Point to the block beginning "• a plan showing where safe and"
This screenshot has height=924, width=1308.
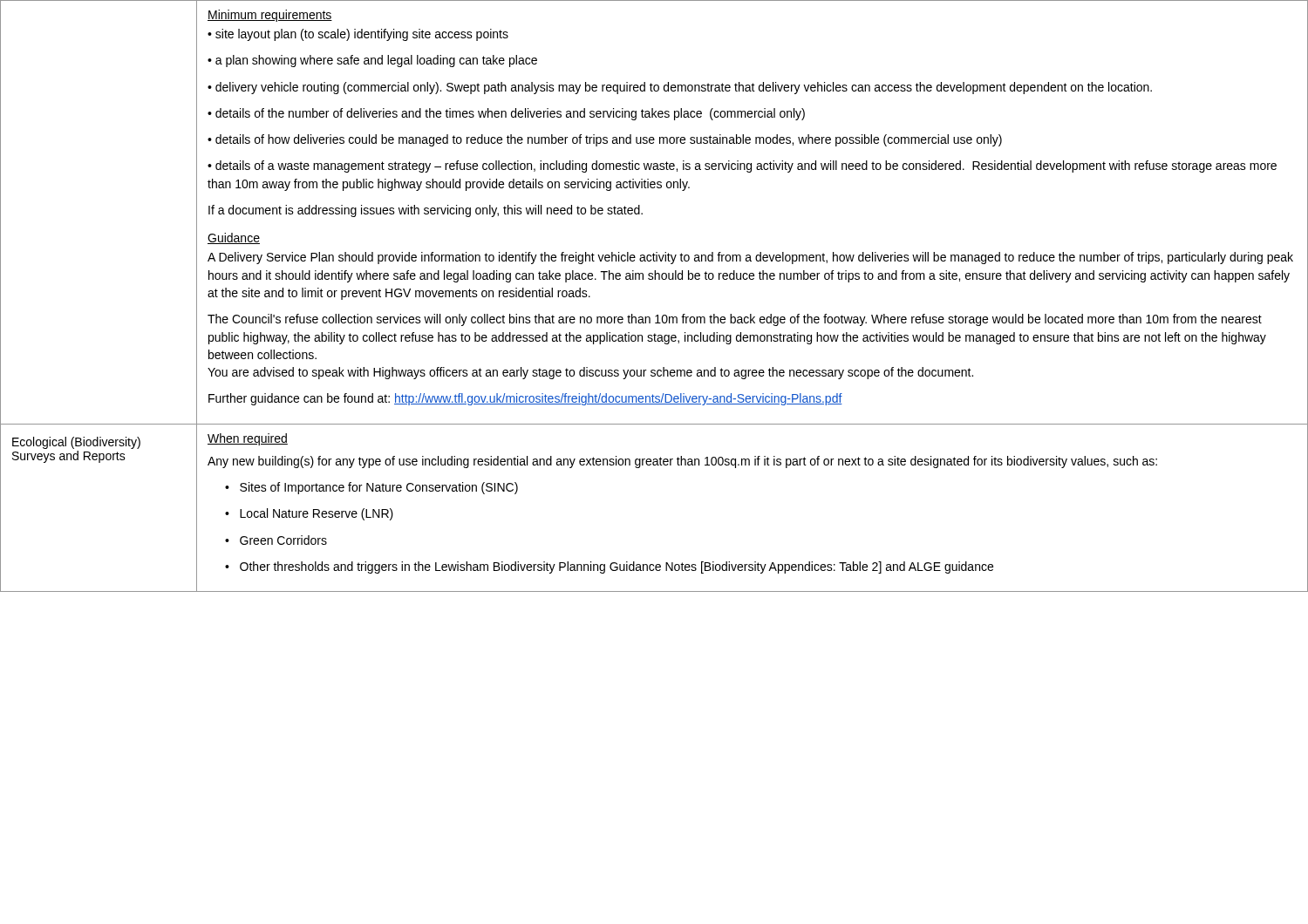[x=373, y=60]
